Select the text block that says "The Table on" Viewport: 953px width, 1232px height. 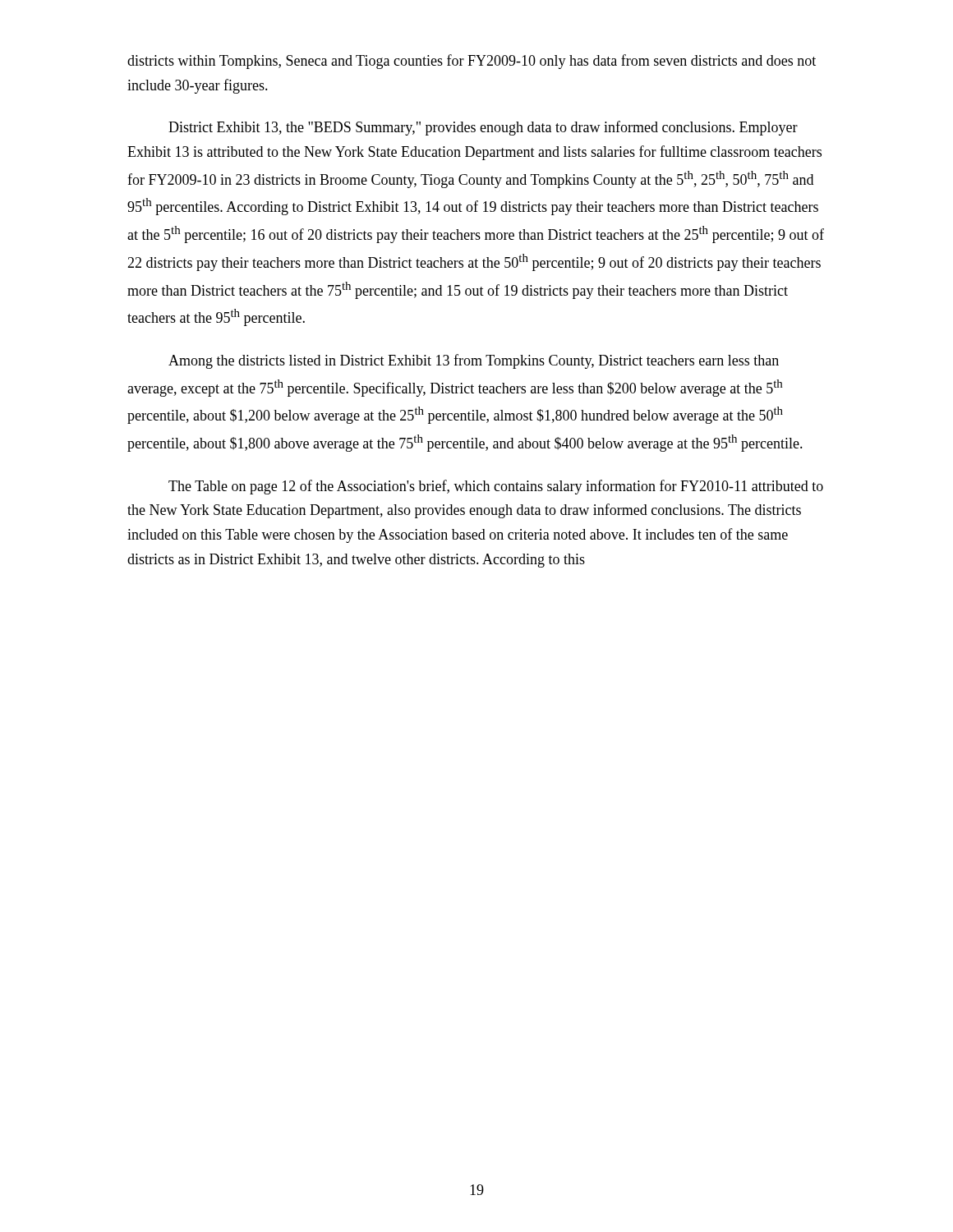(475, 523)
